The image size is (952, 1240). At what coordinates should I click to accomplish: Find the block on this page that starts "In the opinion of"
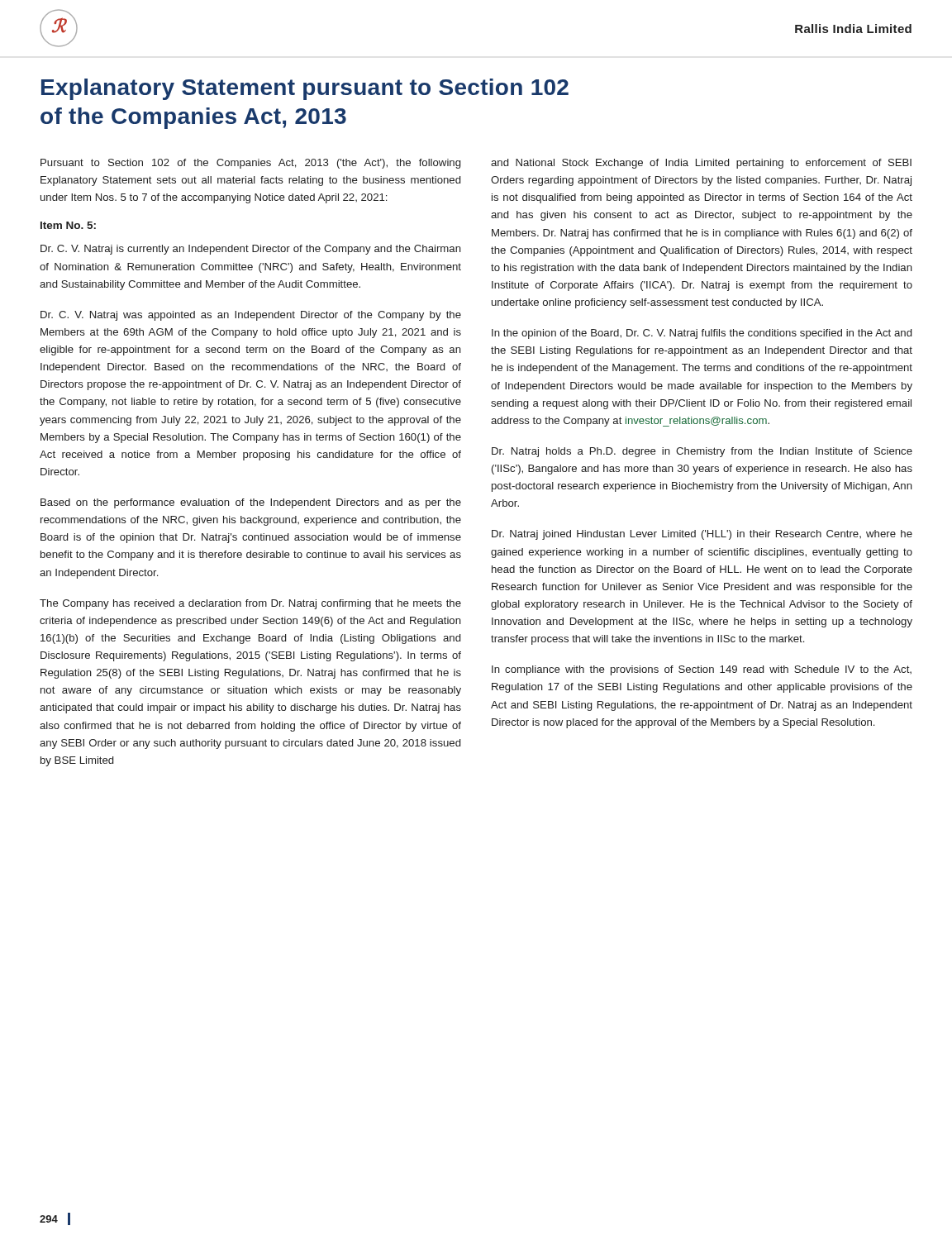[x=702, y=376]
